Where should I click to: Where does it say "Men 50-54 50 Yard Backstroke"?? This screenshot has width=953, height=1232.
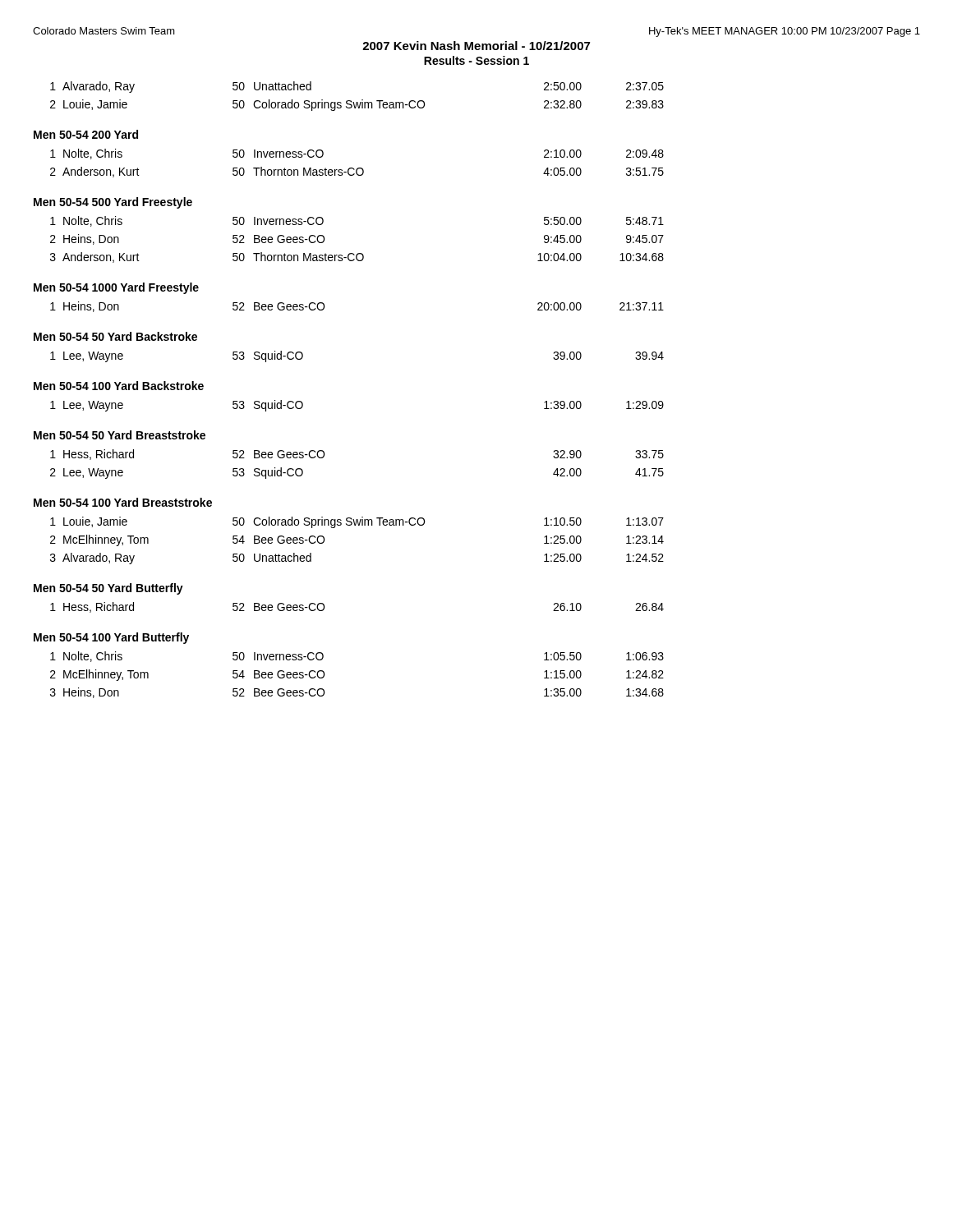pos(115,337)
